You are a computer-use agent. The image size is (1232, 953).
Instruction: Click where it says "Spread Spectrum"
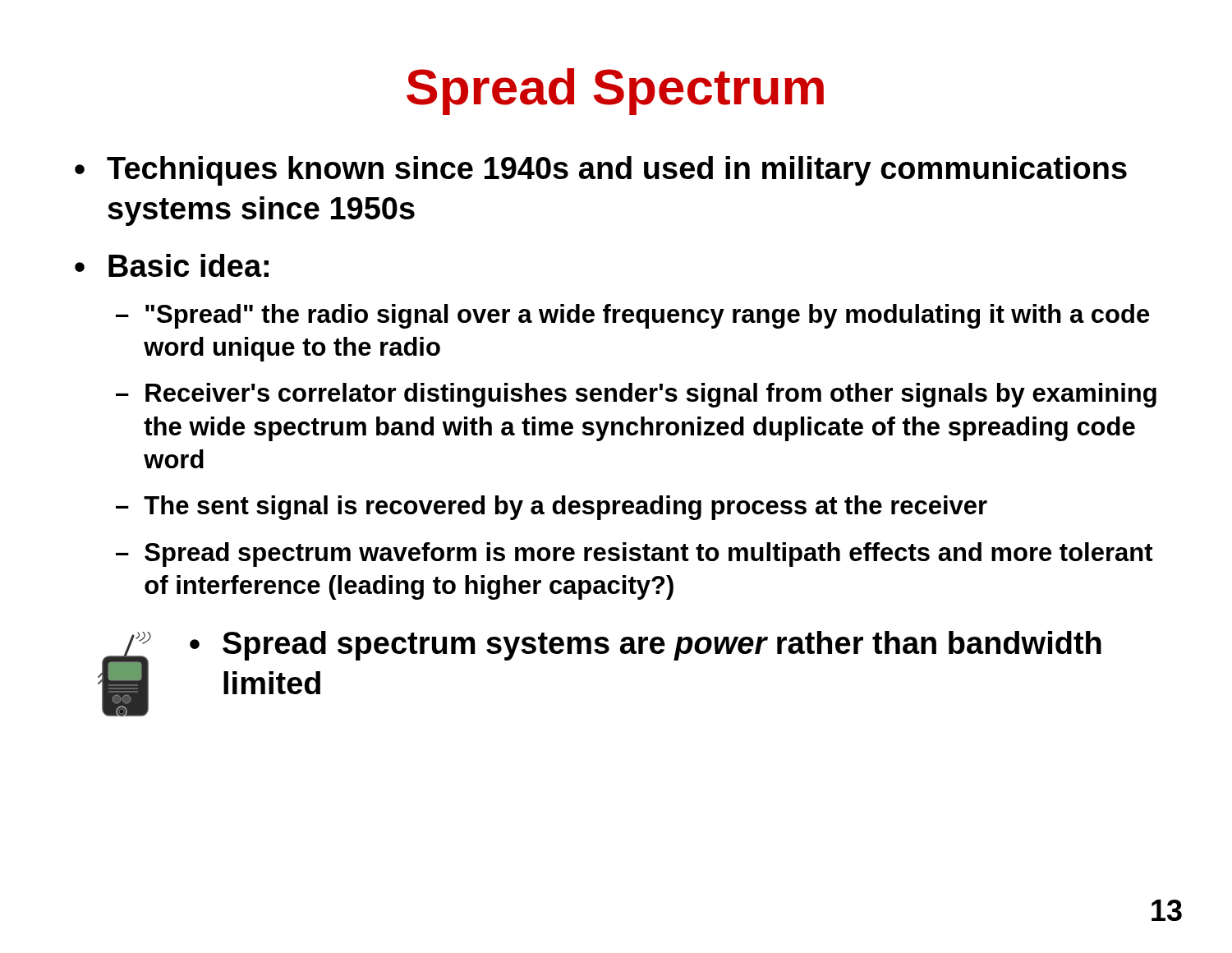(x=616, y=87)
